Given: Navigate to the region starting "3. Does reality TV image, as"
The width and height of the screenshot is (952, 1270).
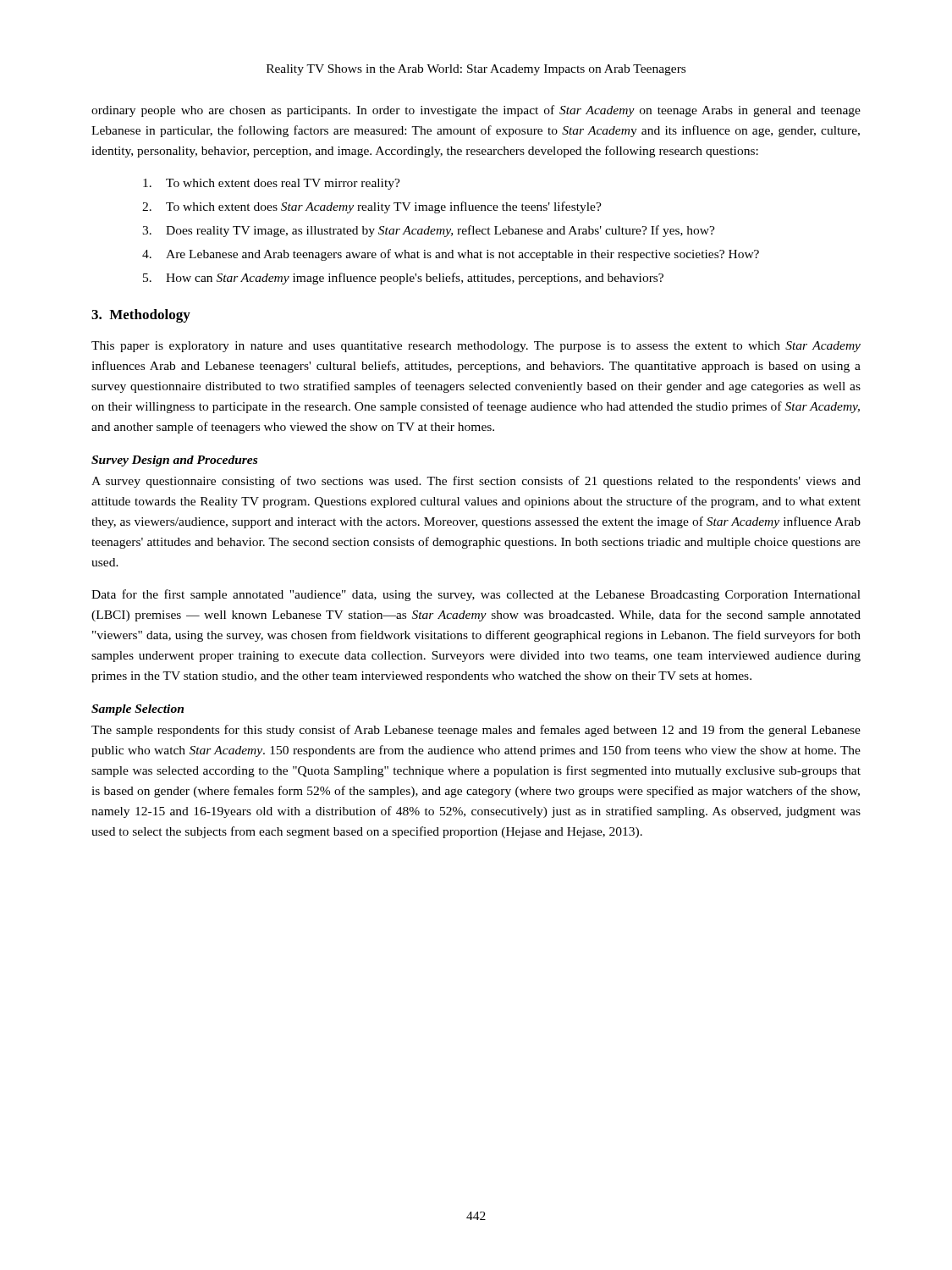Looking at the screenshot, I should click(501, 230).
